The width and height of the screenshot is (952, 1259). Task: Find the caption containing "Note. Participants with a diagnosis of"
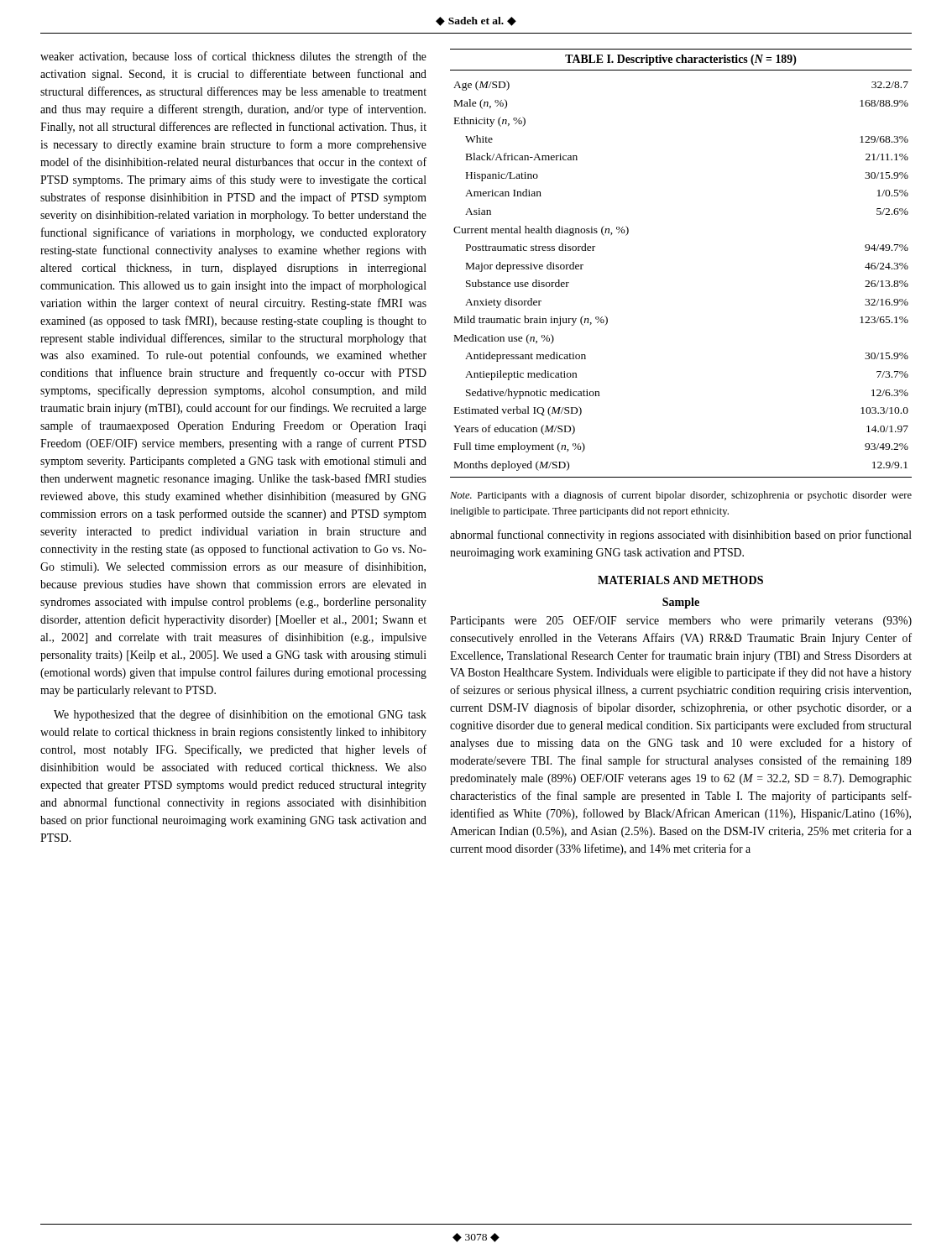681,503
